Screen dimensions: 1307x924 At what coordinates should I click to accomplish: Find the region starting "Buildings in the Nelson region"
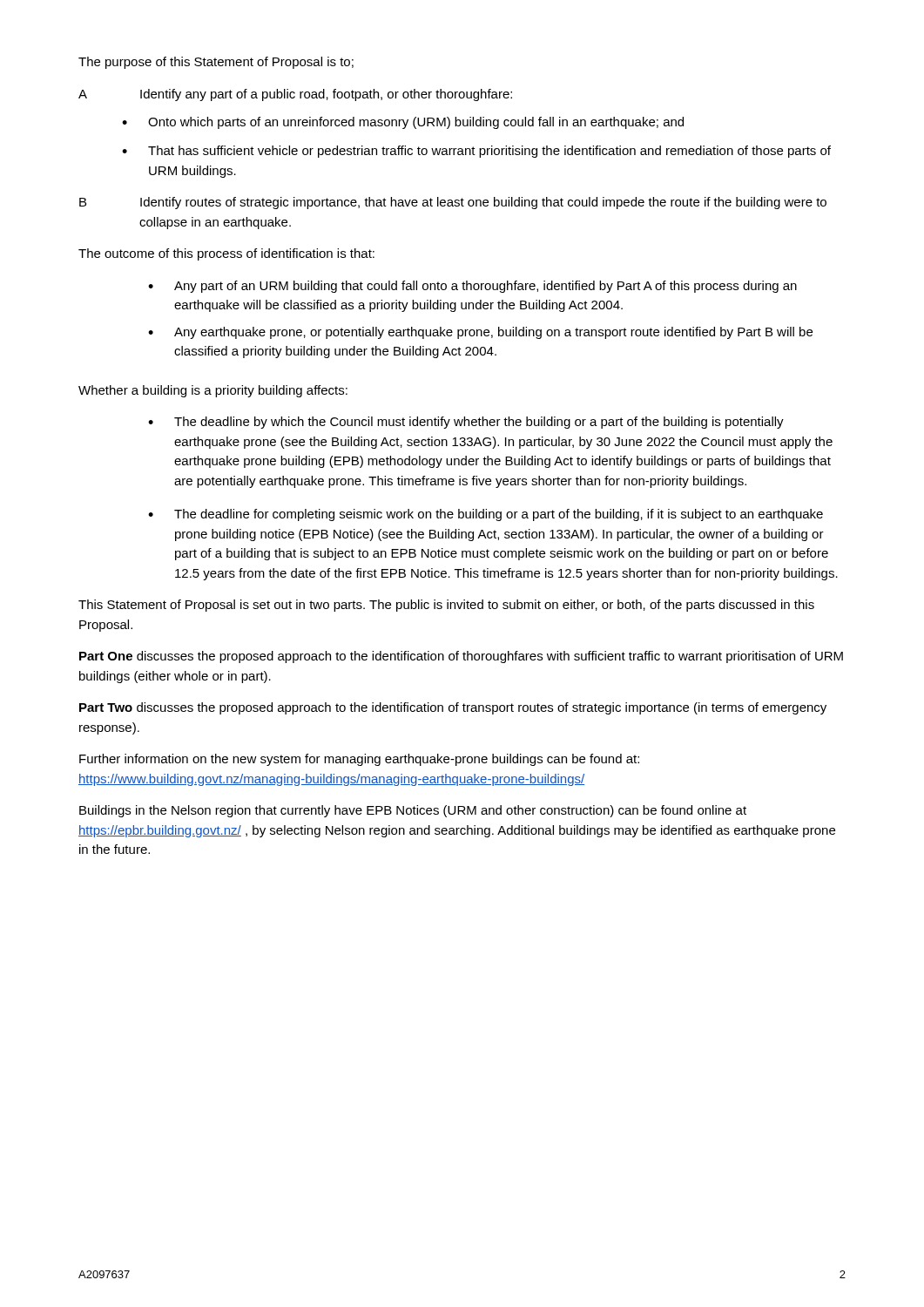coord(457,830)
